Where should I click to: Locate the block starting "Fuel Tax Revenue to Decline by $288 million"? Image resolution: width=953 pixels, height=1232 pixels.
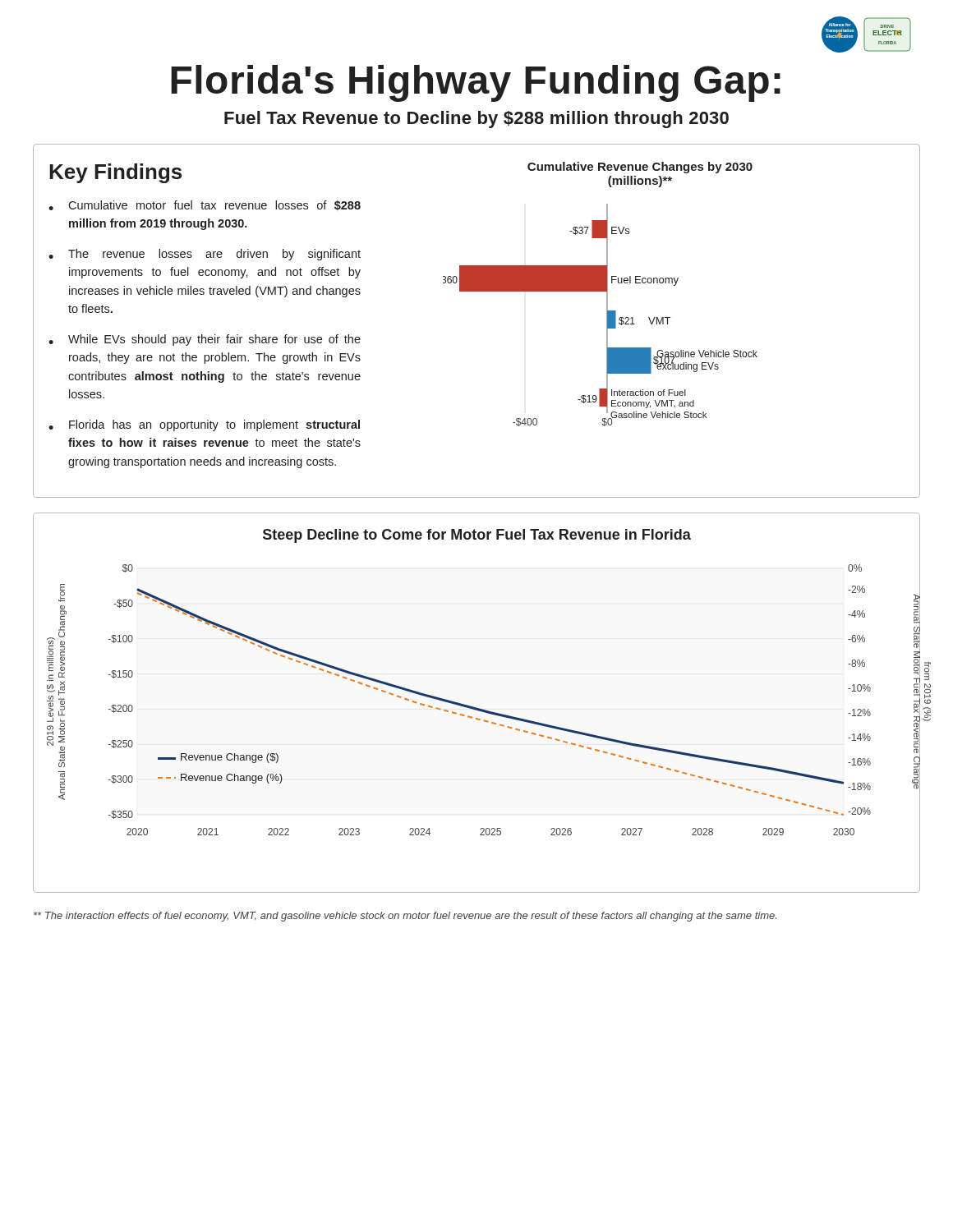pyautogui.click(x=476, y=118)
